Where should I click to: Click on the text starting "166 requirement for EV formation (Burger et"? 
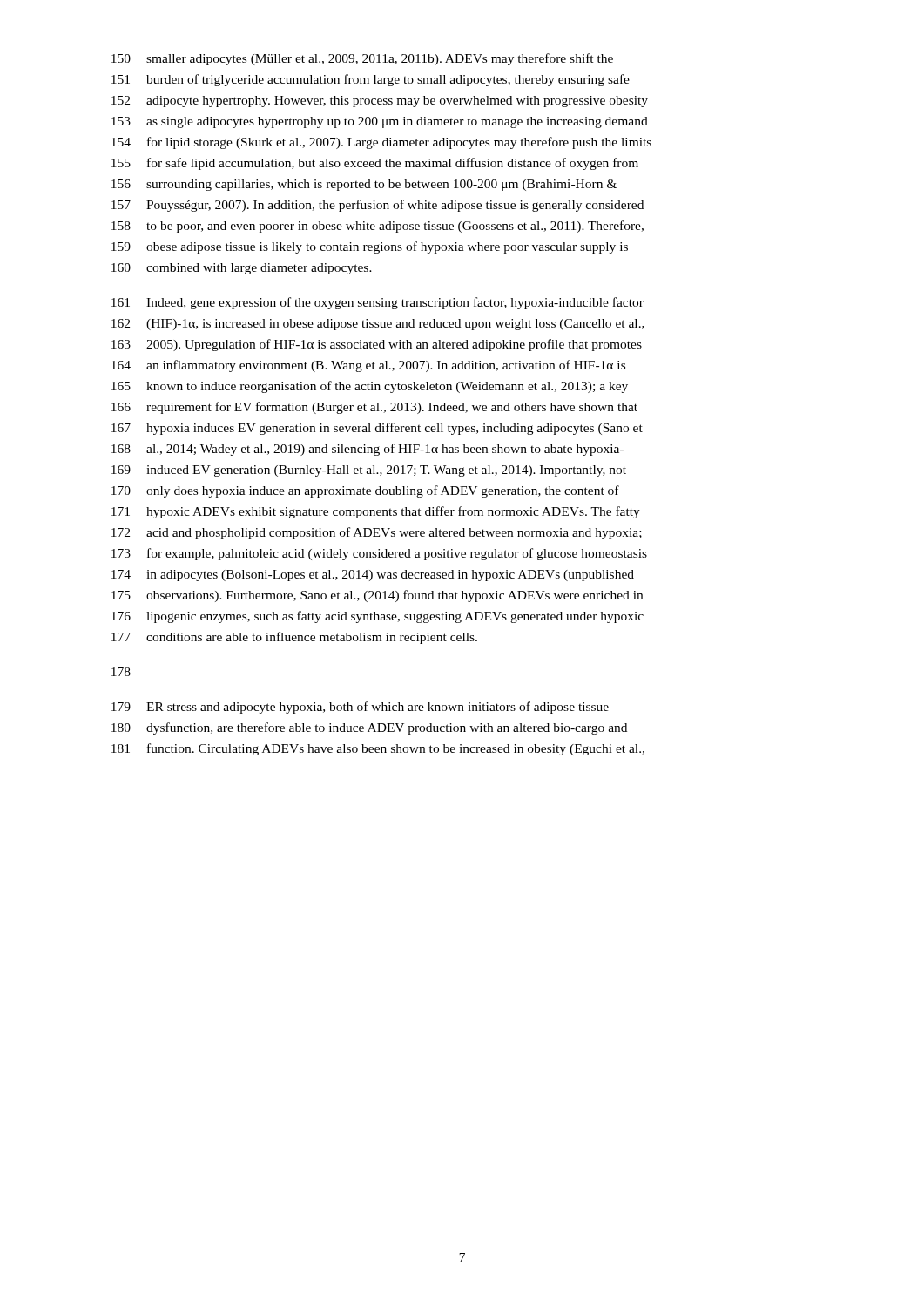462,407
